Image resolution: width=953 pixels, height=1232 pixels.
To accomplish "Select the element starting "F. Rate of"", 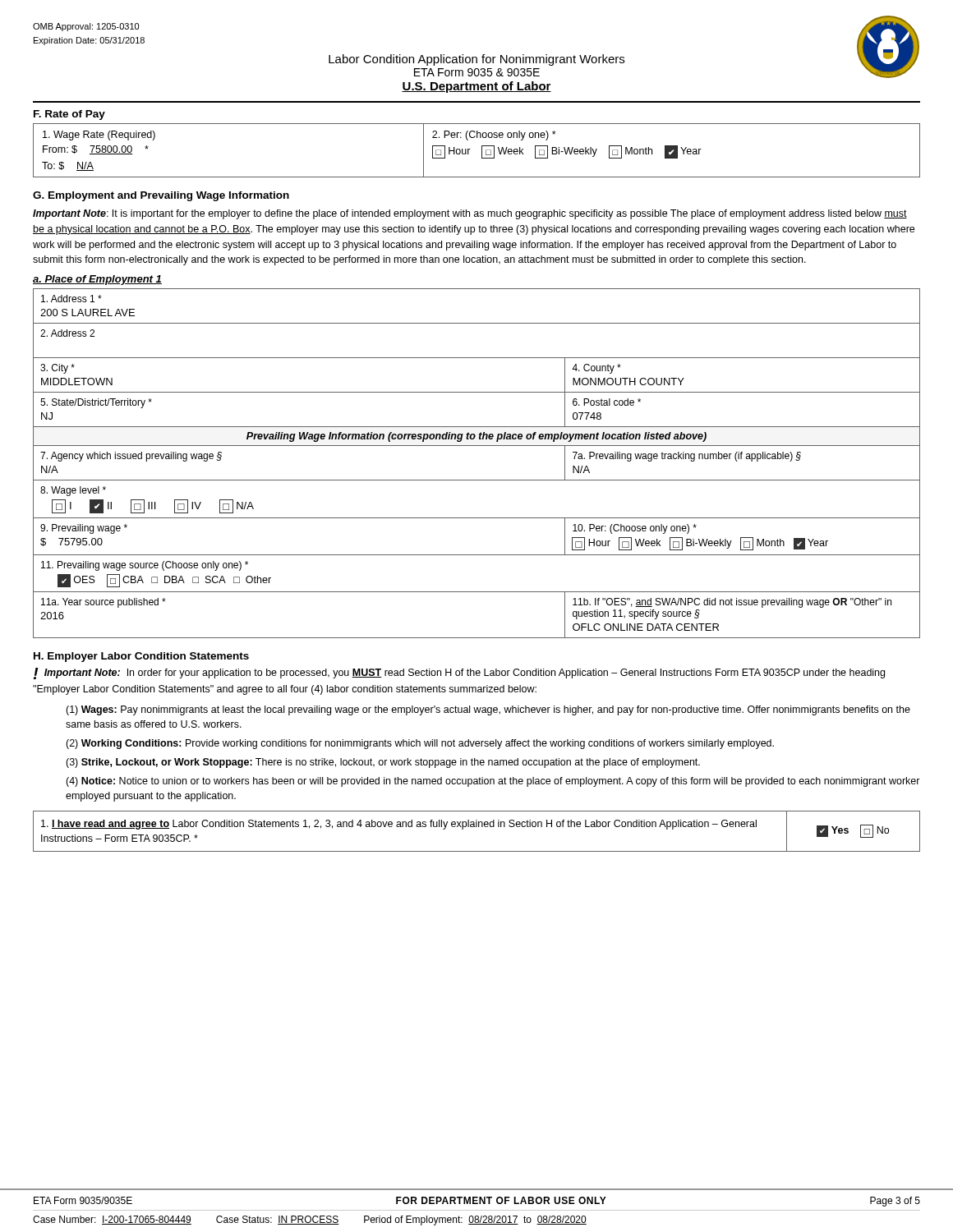I will coord(69,114).
